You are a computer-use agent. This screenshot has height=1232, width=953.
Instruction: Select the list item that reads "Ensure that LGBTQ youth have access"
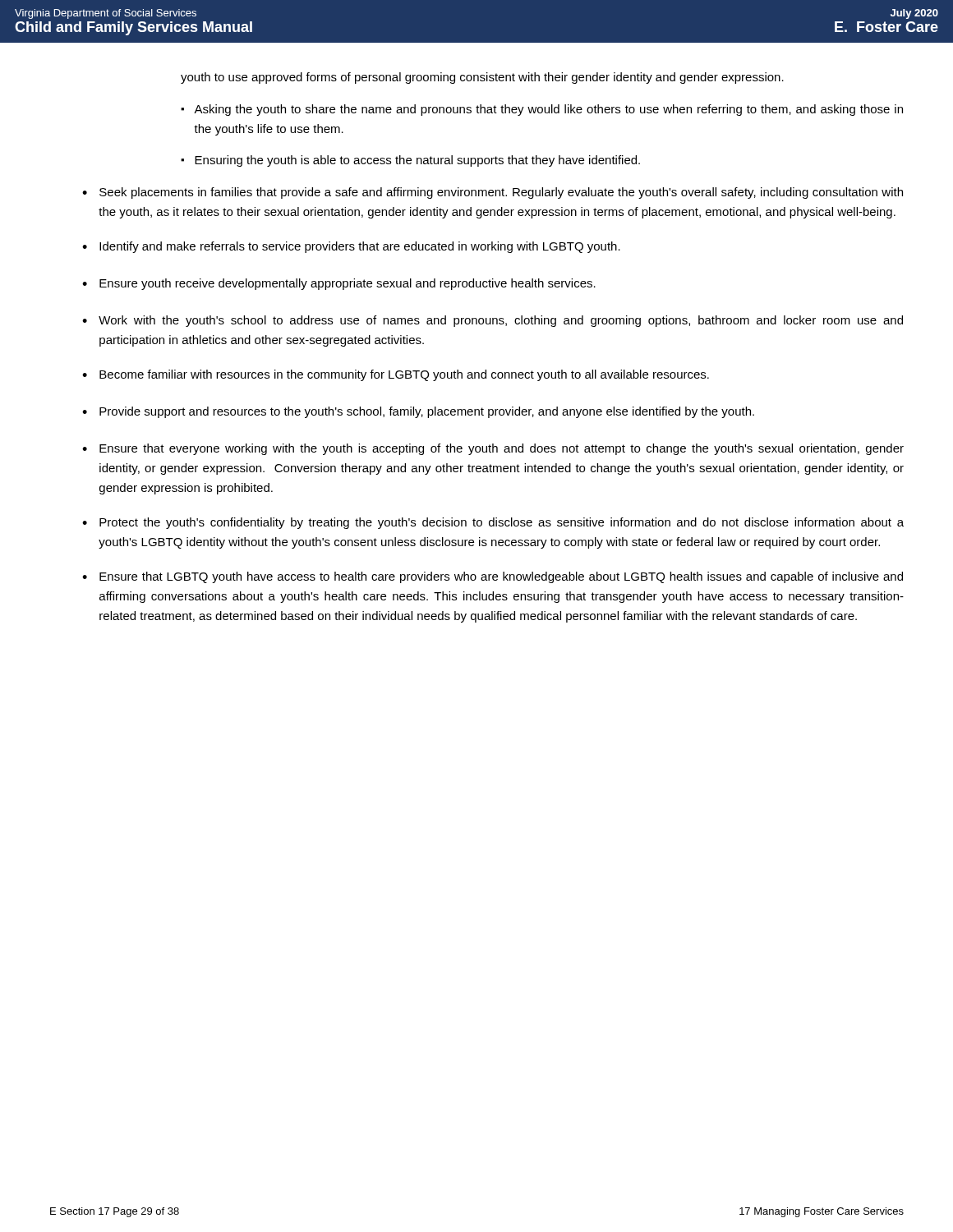(x=501, y=596)
